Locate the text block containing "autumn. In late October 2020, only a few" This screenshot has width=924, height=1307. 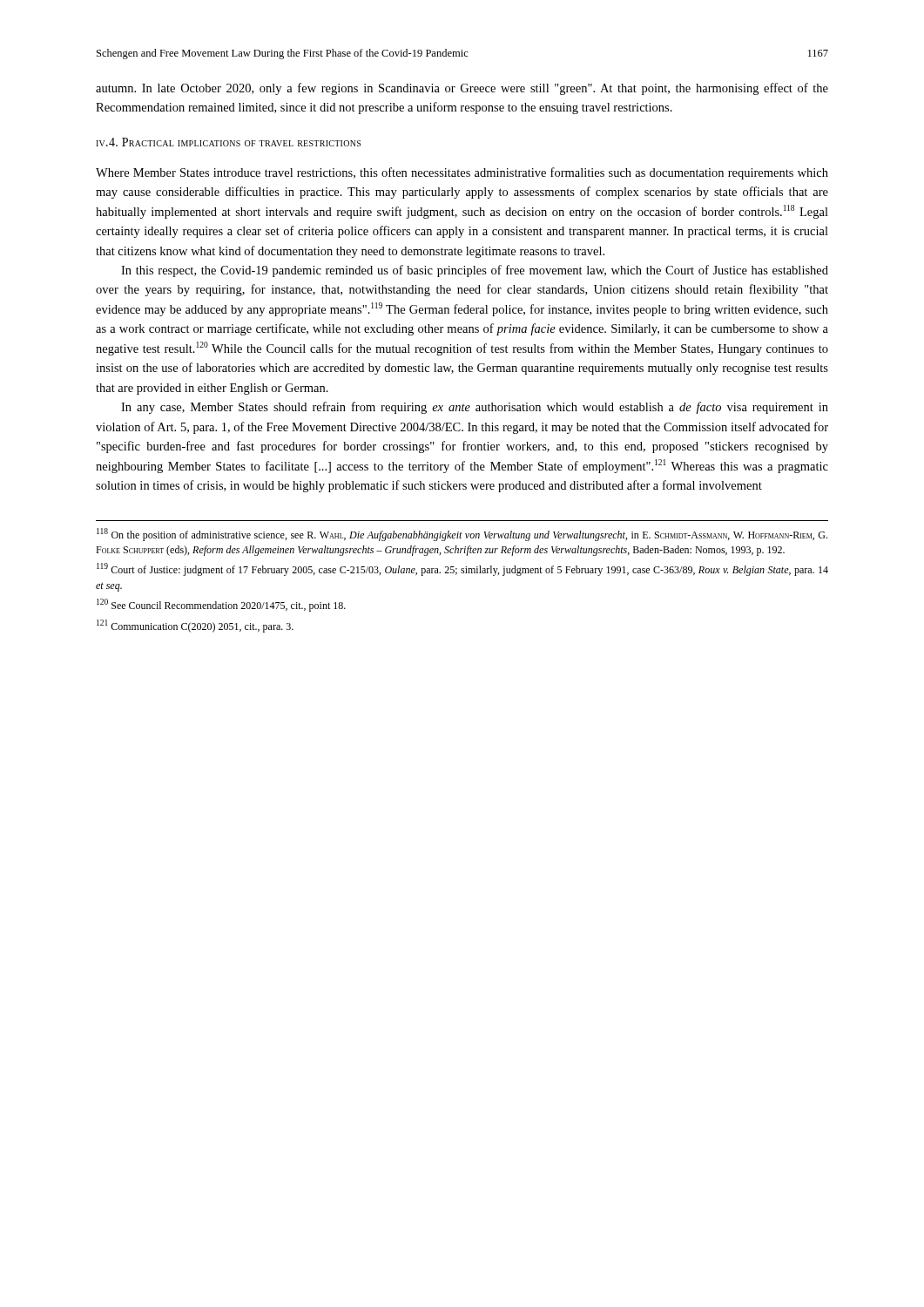(462, 98)
